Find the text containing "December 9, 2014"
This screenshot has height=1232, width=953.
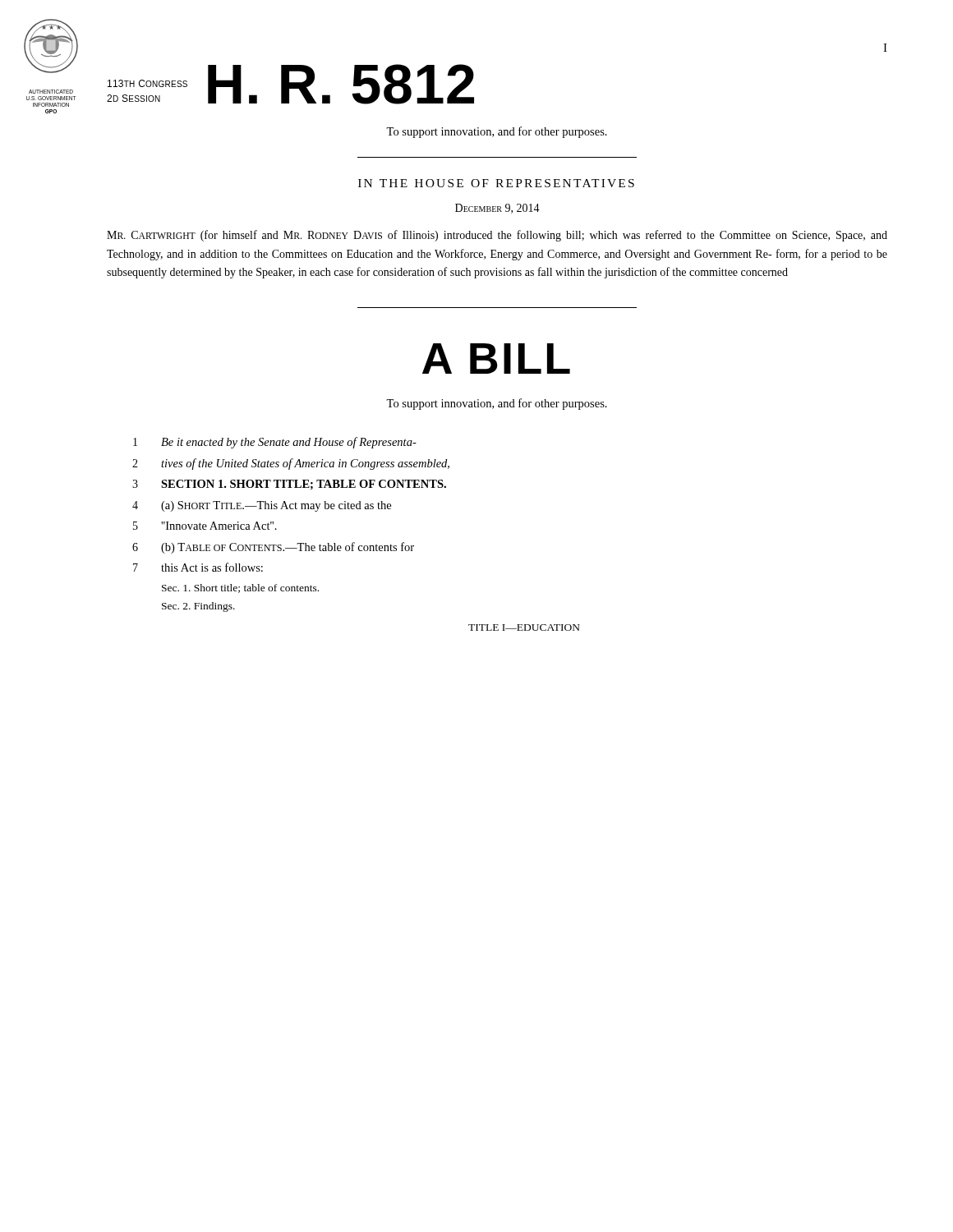coord(497,208)
